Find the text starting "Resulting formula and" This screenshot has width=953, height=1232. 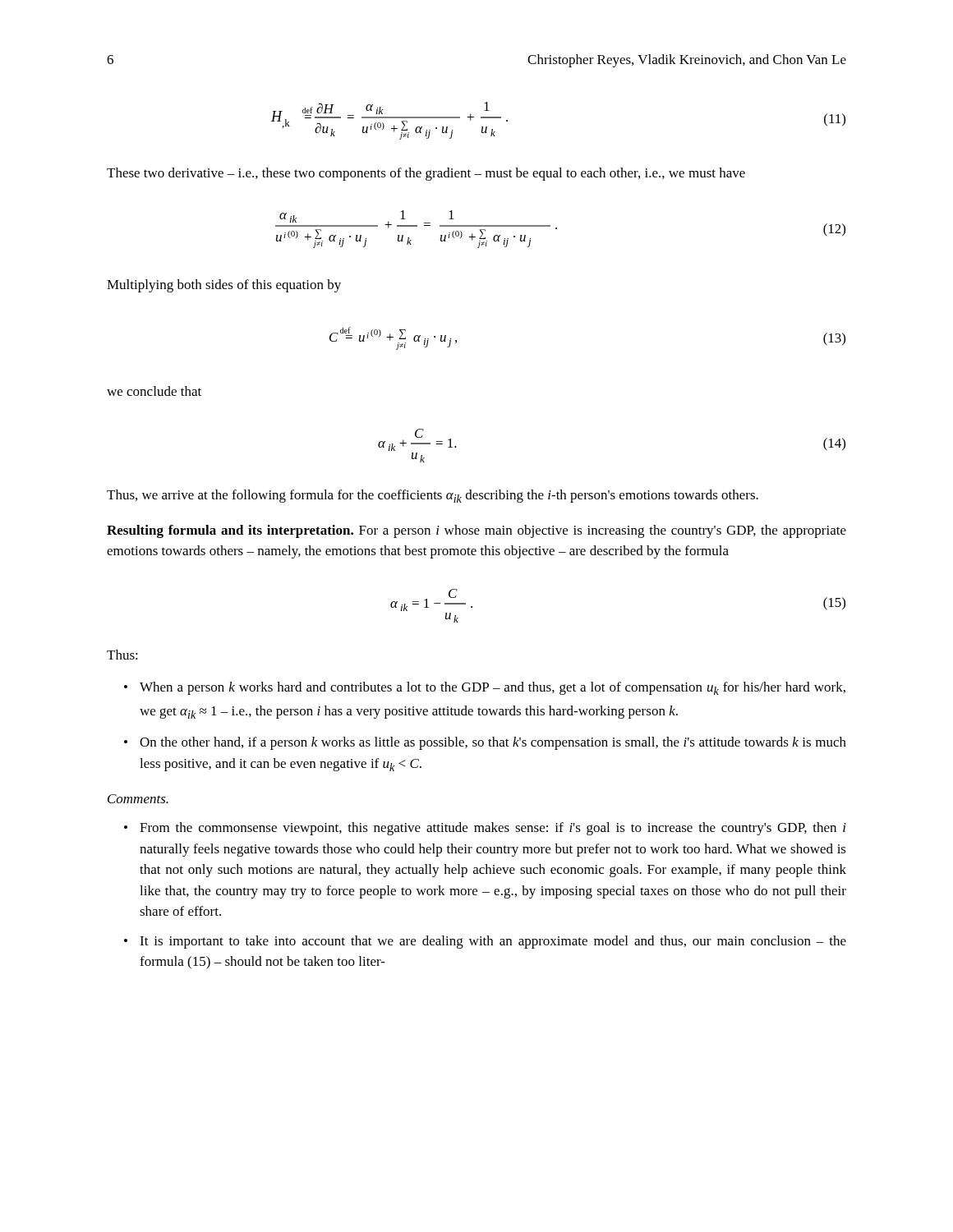(476, 540)
